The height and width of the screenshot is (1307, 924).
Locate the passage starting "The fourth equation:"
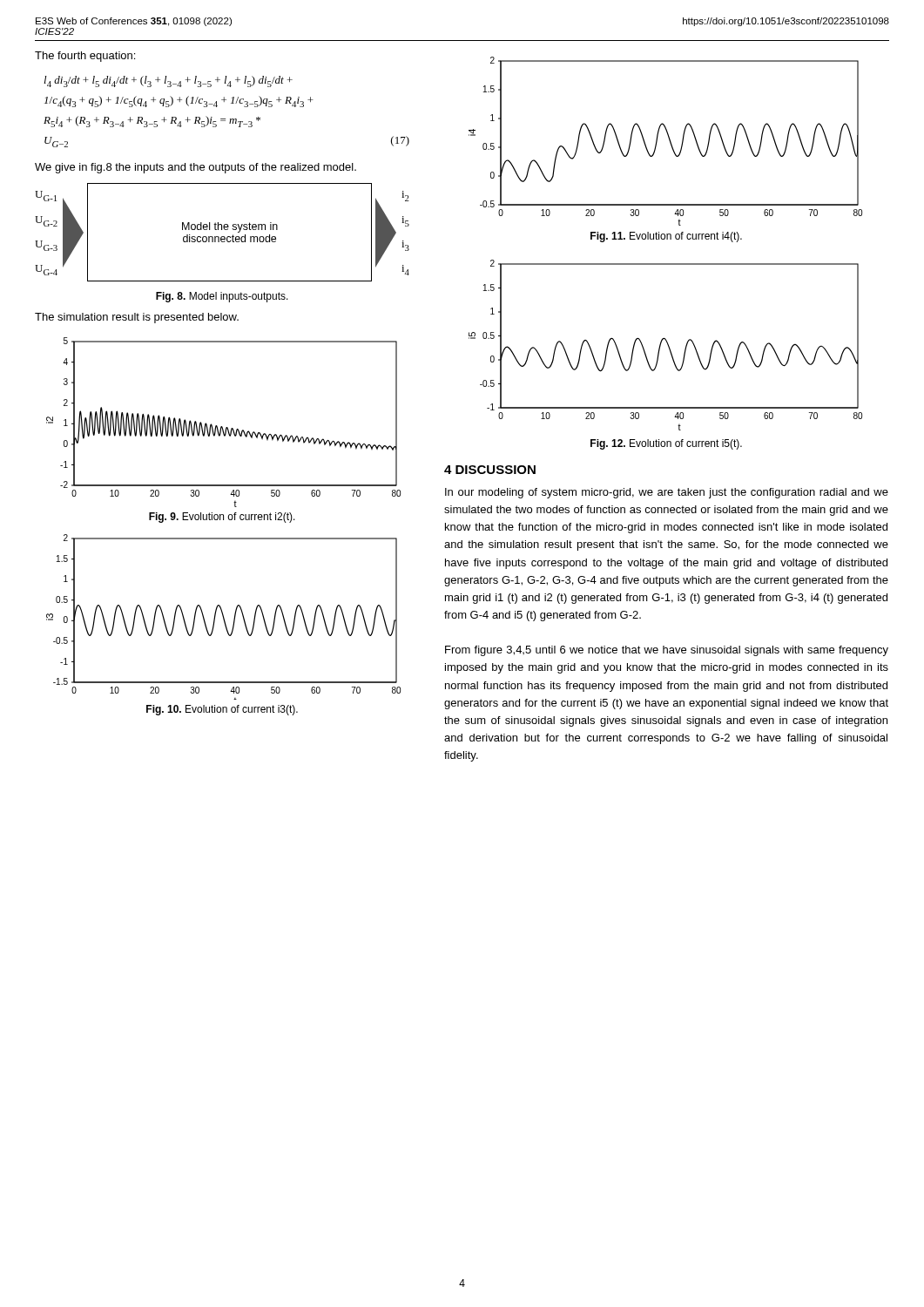(x=86, y=55)
